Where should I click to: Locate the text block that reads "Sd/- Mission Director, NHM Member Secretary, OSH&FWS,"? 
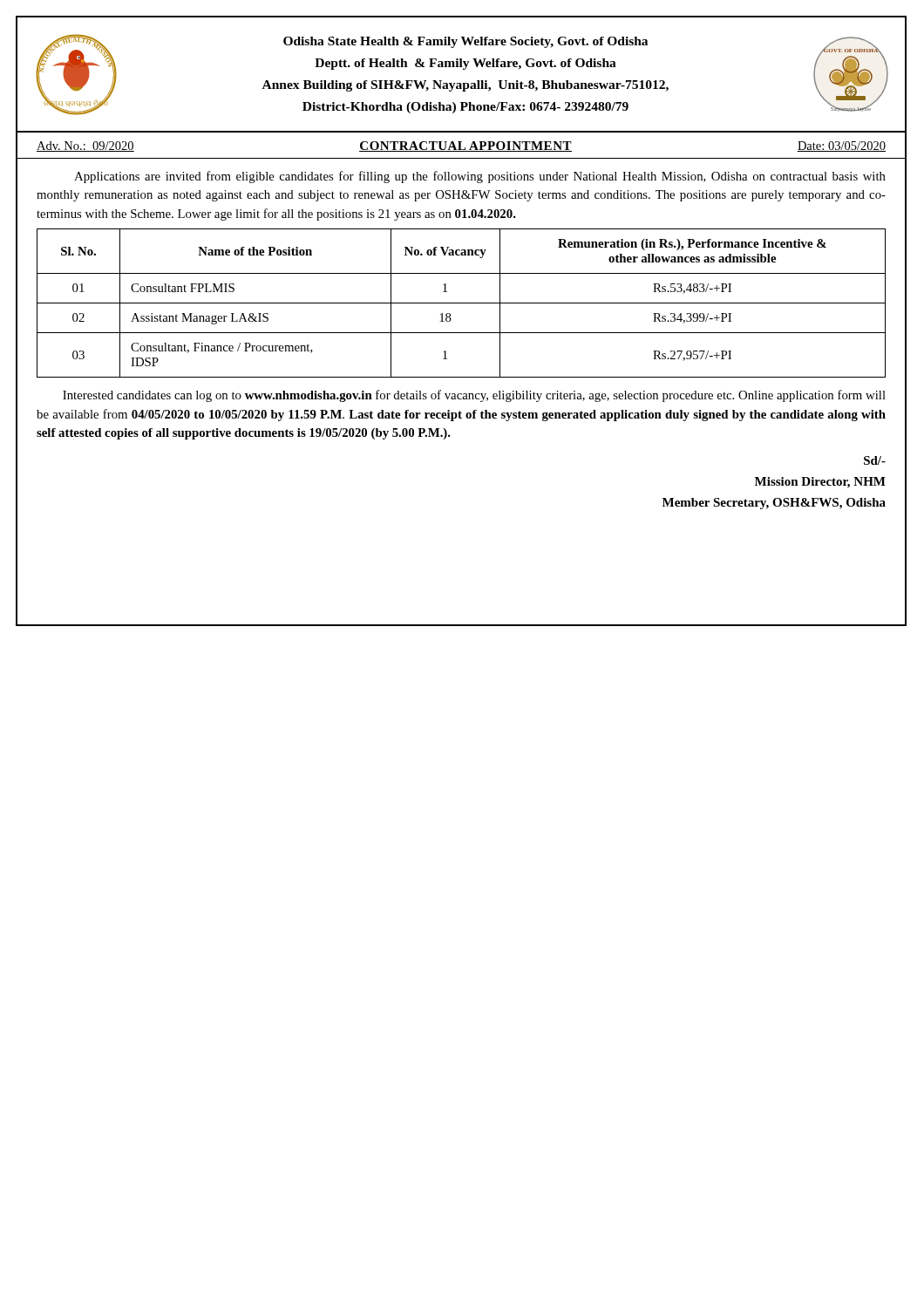point(774,481)
